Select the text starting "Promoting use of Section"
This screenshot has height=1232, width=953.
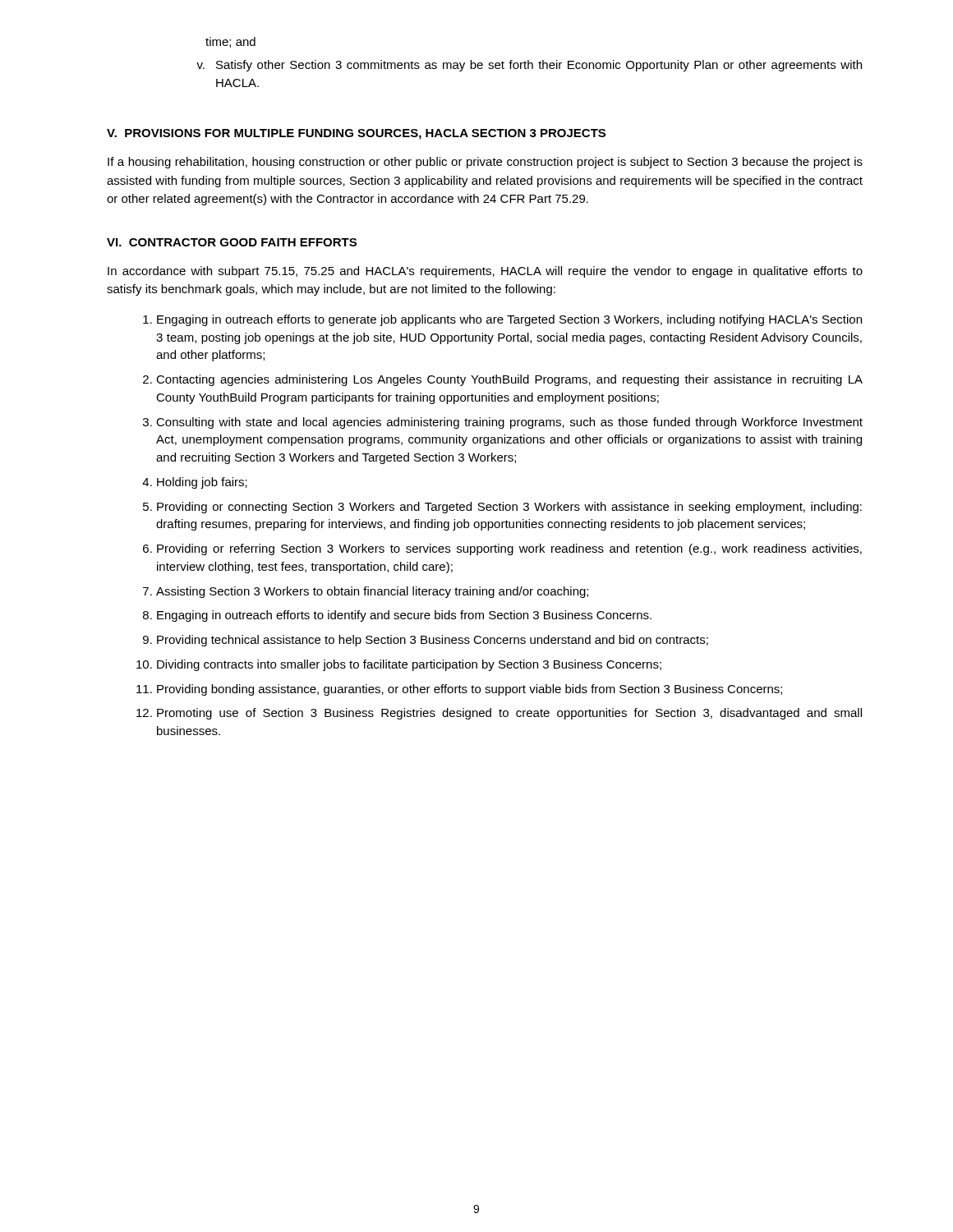pyautogui.click(x=509, y=722)
